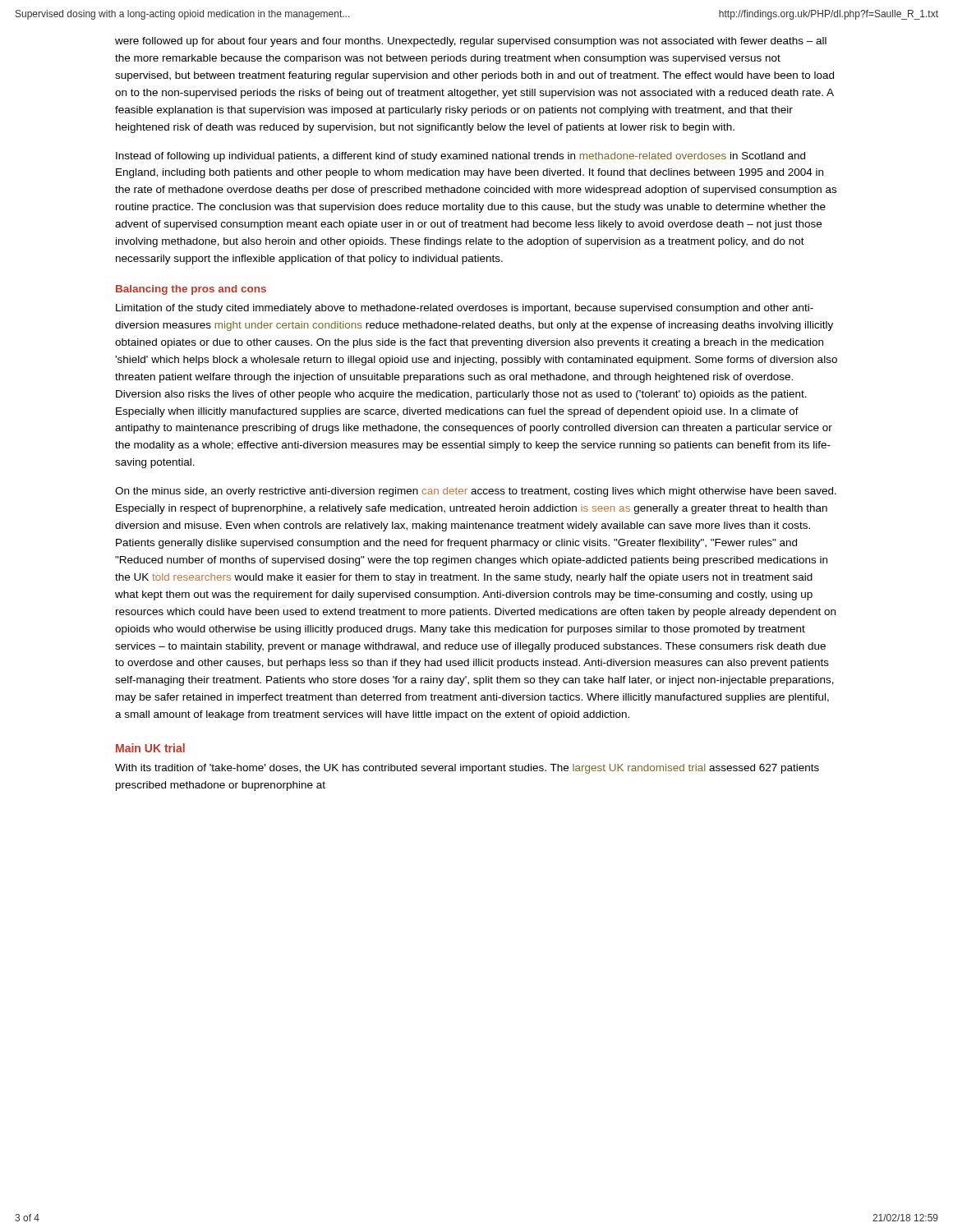
Task: Find the block starting "Balancing the pros"
Action: 191,289
